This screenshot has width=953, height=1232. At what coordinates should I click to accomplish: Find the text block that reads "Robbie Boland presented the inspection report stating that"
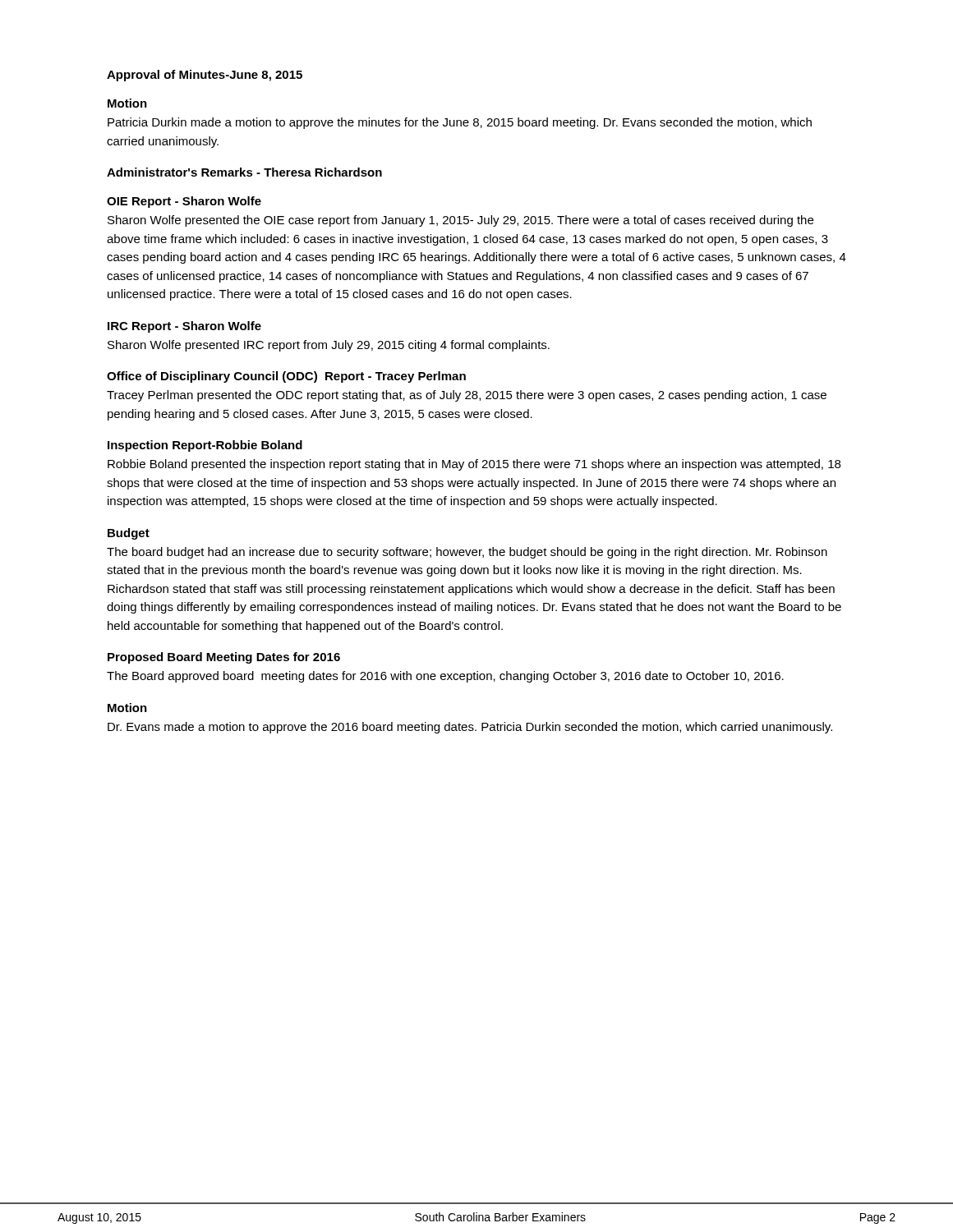click(474, 482)
